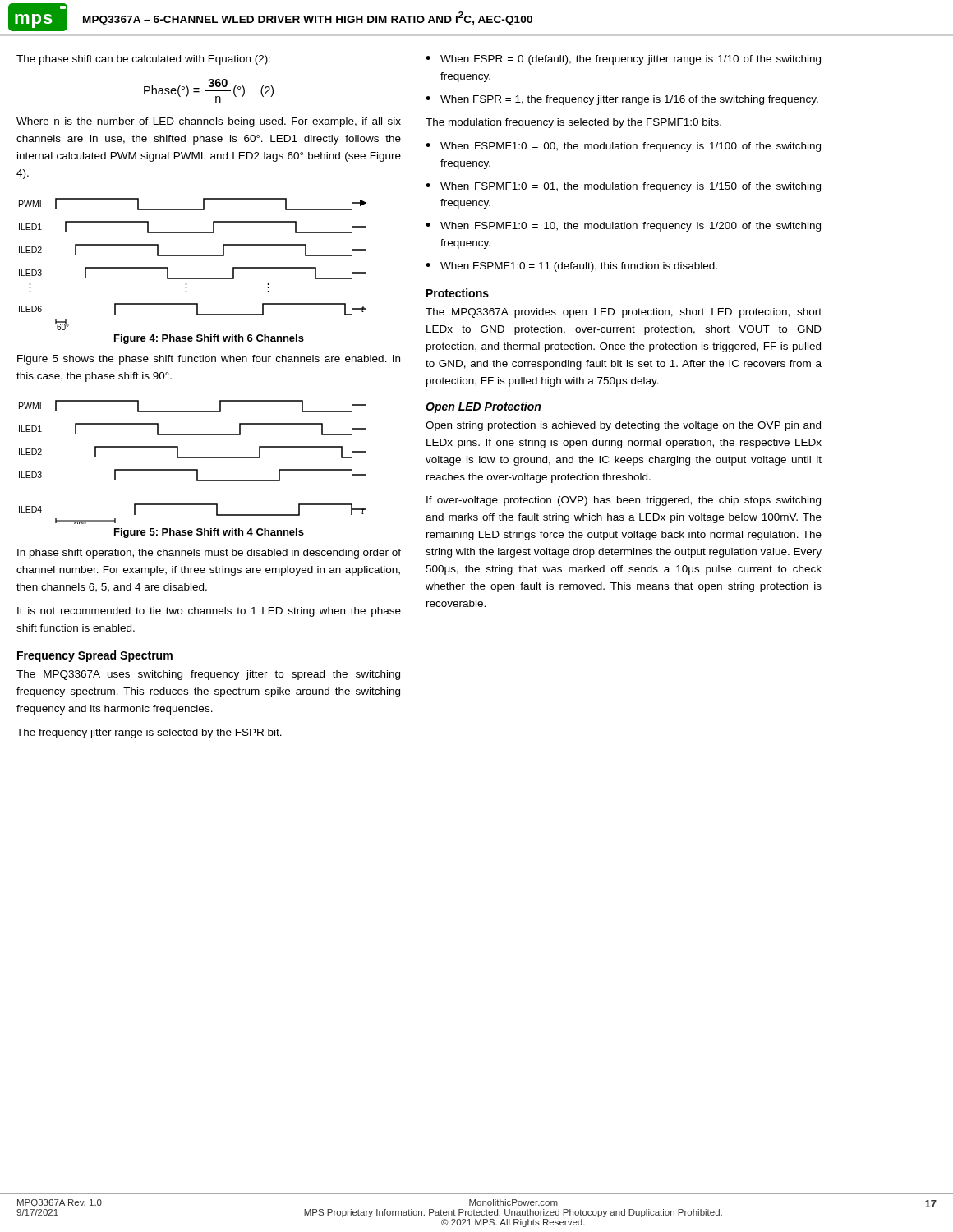953x1232 pixels.
Task: Select the element starting "Figure 5 shows the phase shift function"
Action: coord(209,367)
